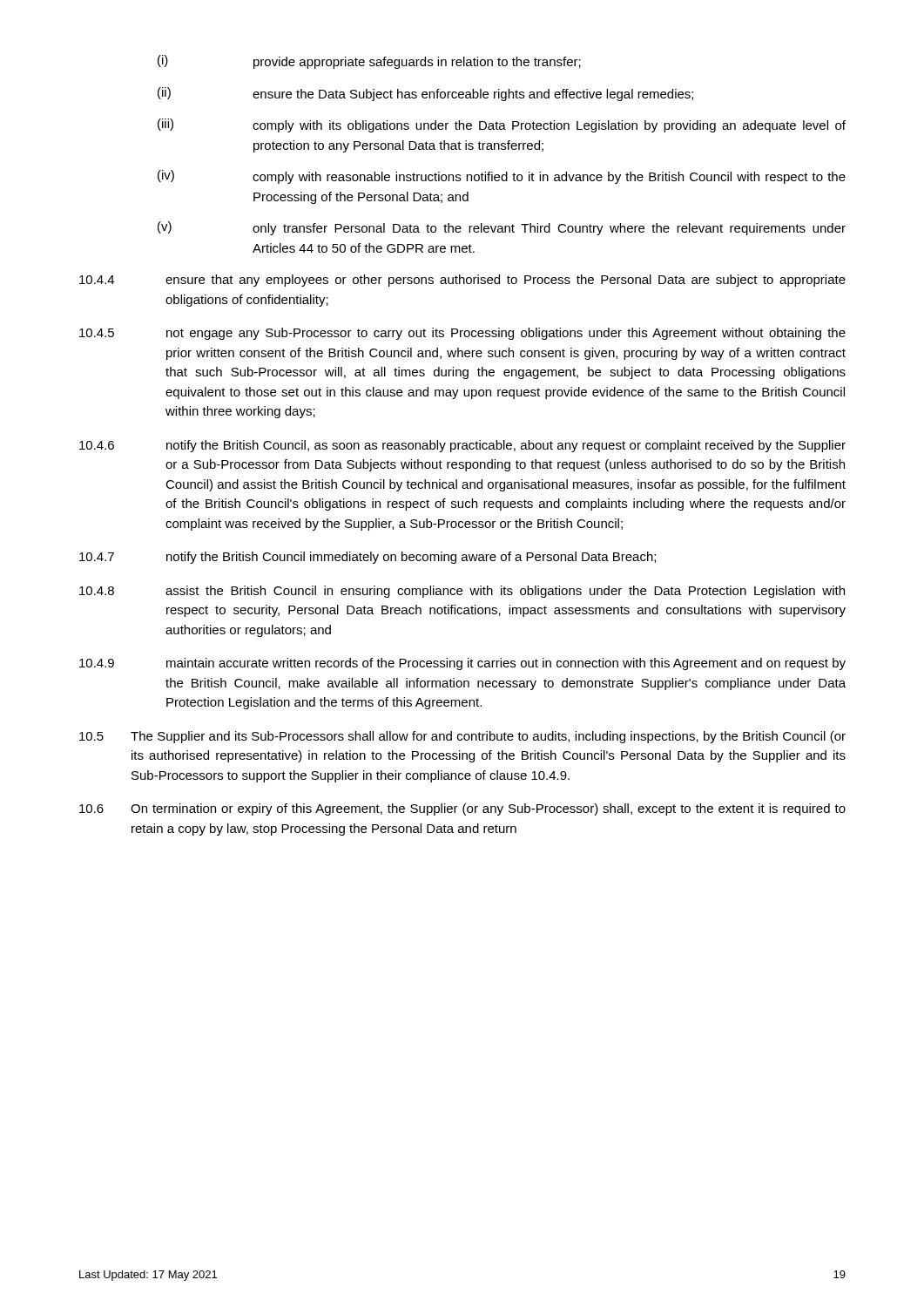The width and height of the screenshot is (924, 1307).
Task: Find the text block that reads "5 The Supplier"
Action: pyautogui.click(x=462, y=756)
